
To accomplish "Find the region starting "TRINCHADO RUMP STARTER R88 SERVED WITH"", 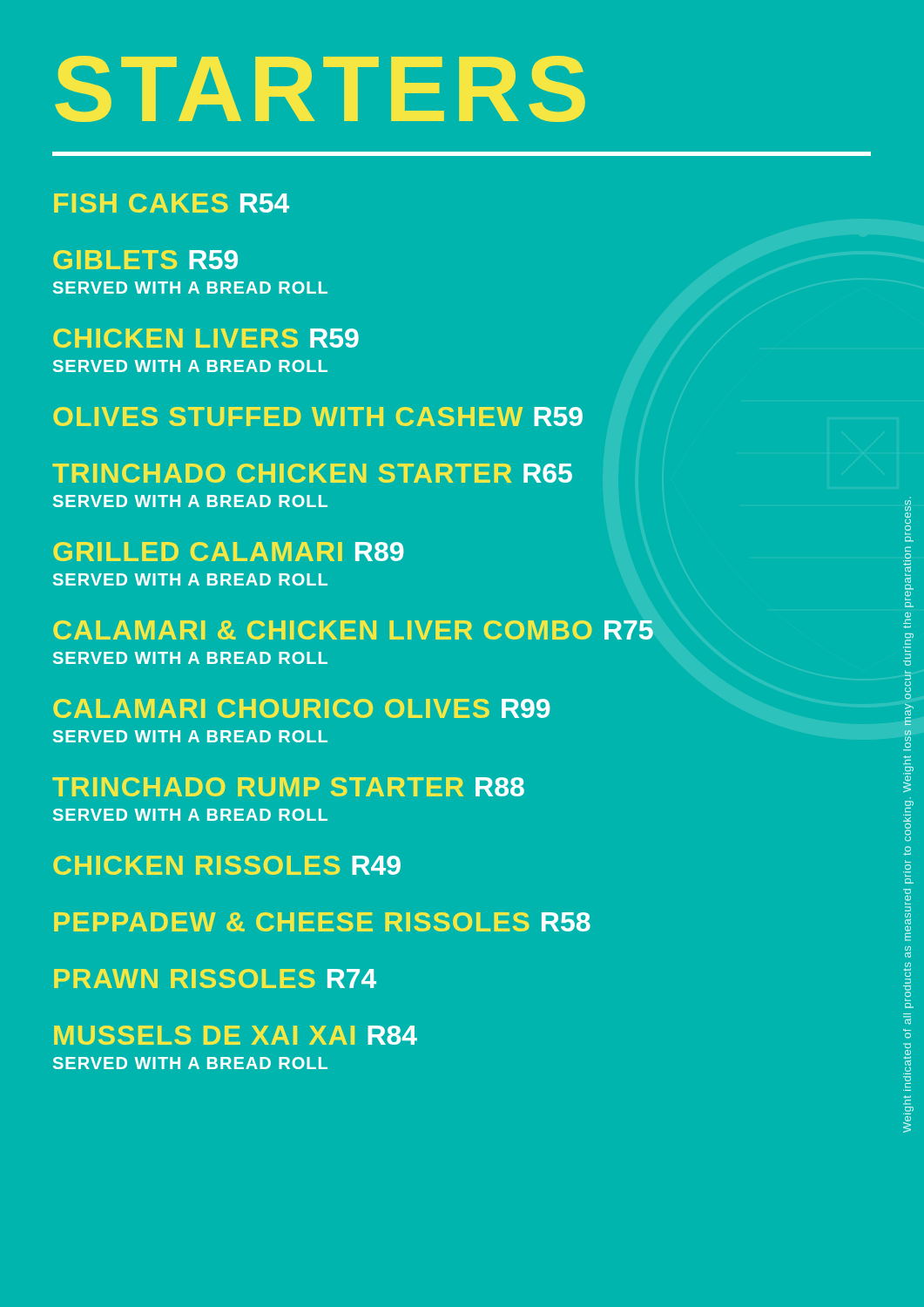I will pyautogui.click(x=462, y=798).
